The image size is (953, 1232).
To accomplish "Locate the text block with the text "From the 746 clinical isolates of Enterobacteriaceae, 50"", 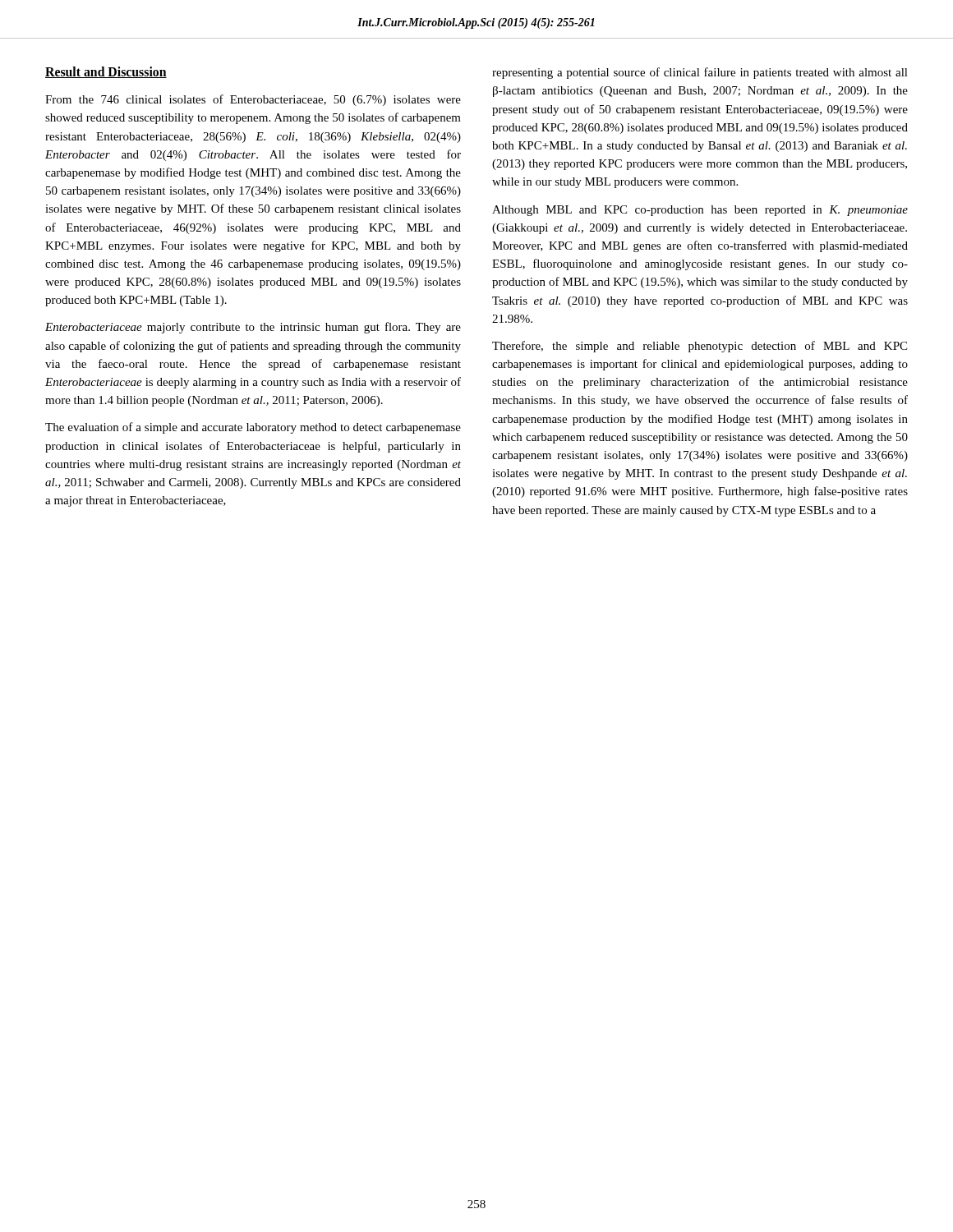I will 253,200.
